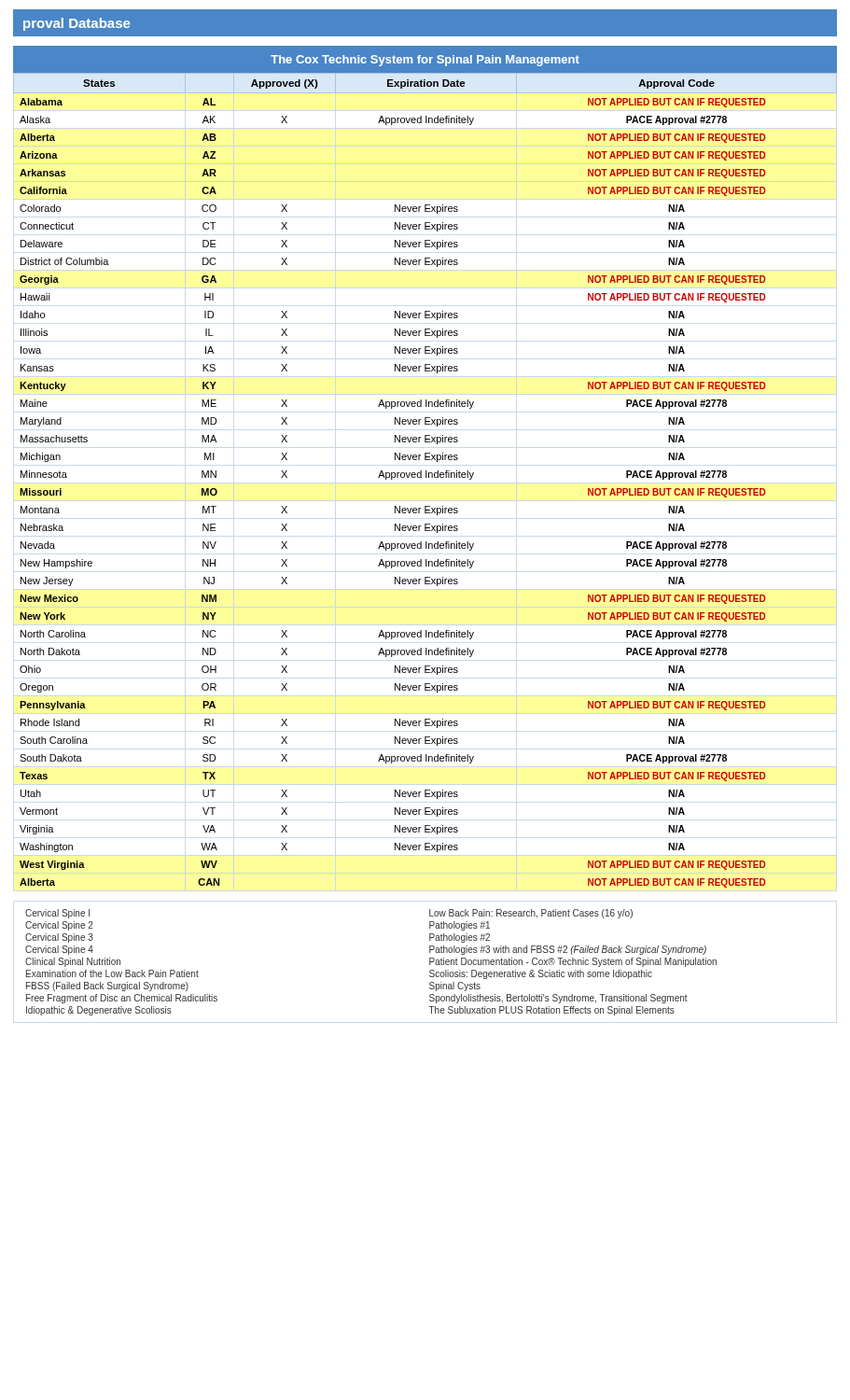Screen dimensions: 1400x850
Task: Locate the element starting "Cervical Spine 2"
Action: 59,925
